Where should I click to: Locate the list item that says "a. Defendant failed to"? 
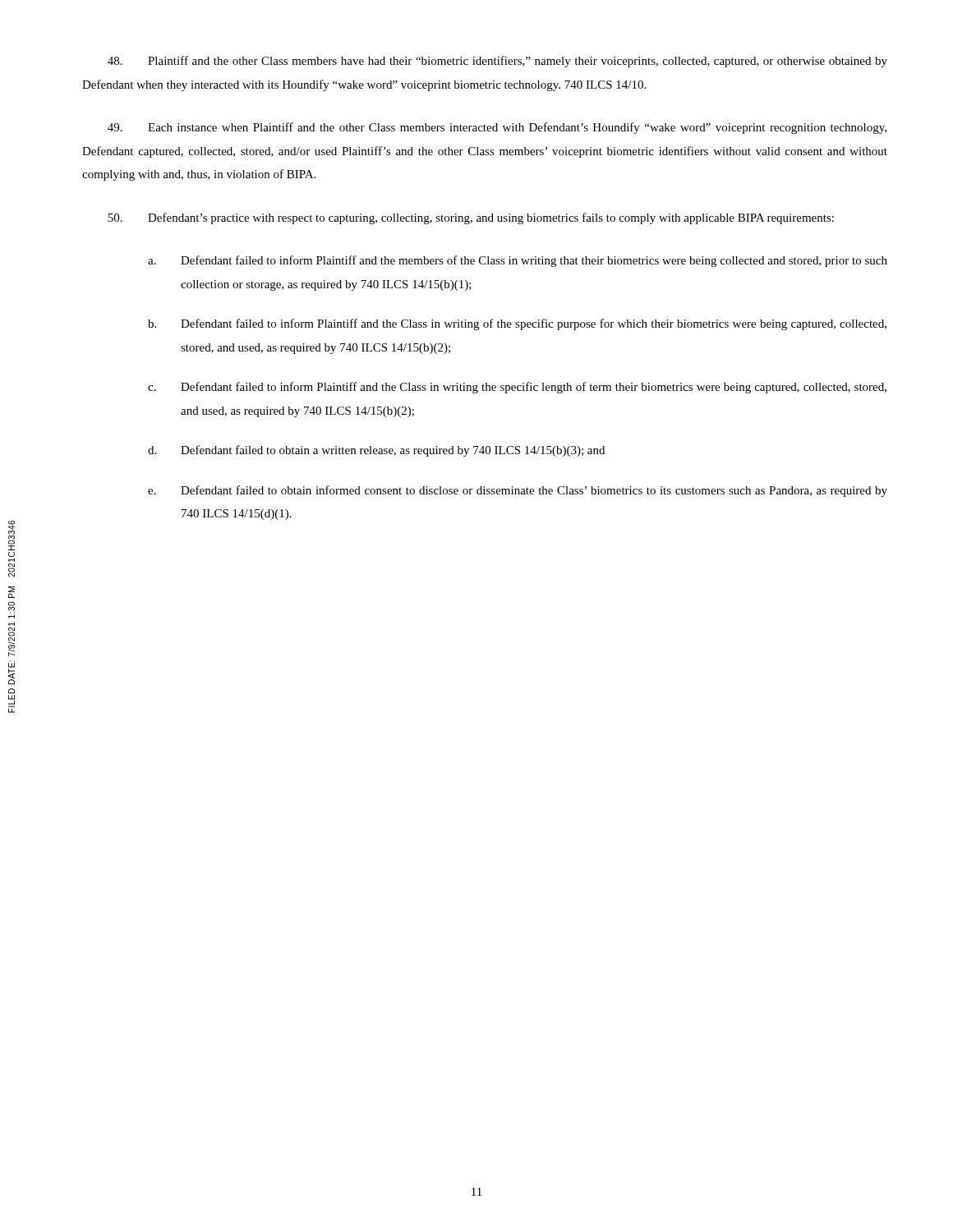click(x=518, y=272)
